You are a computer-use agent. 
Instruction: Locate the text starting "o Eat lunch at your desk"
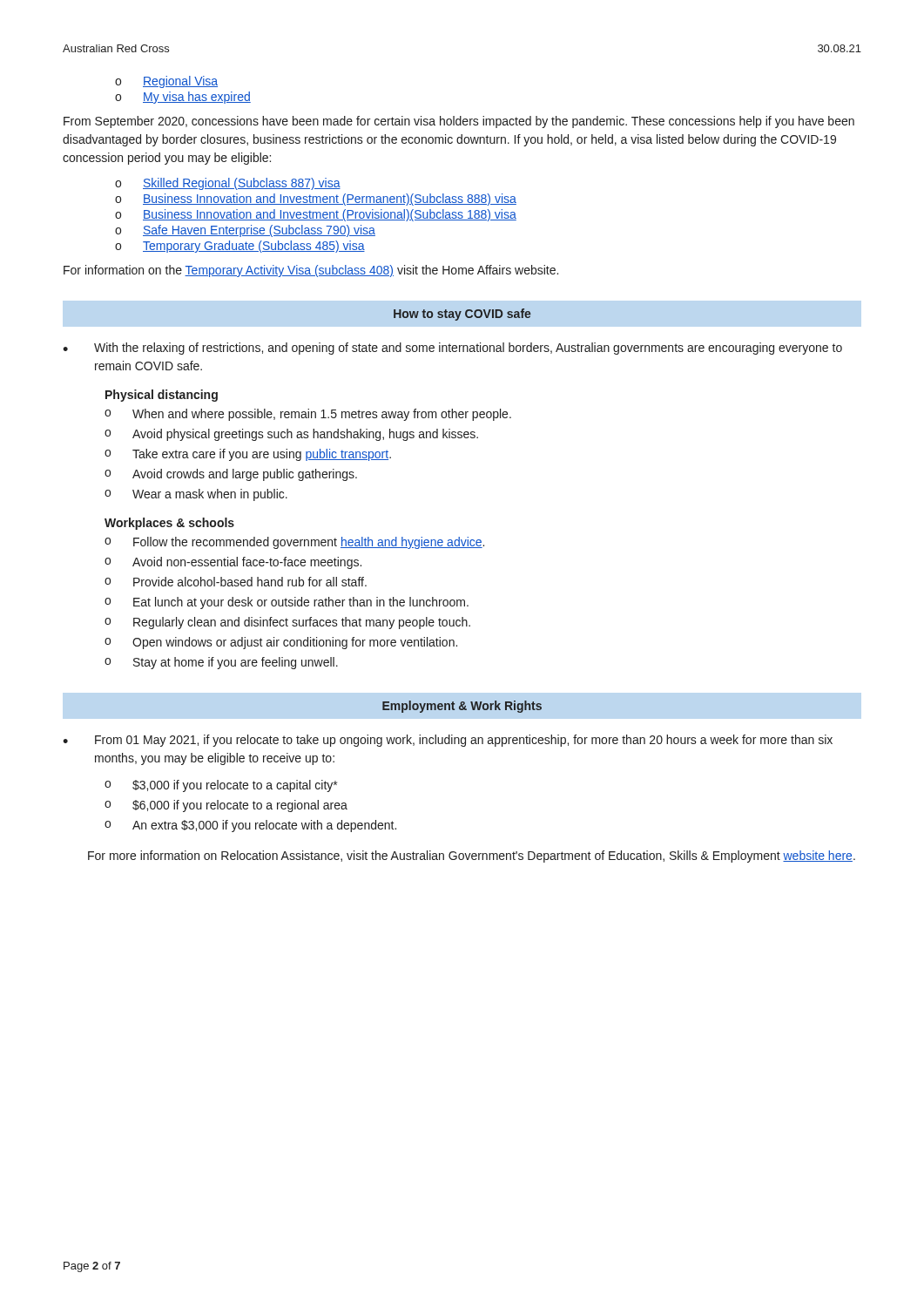[x=287, y=603]
